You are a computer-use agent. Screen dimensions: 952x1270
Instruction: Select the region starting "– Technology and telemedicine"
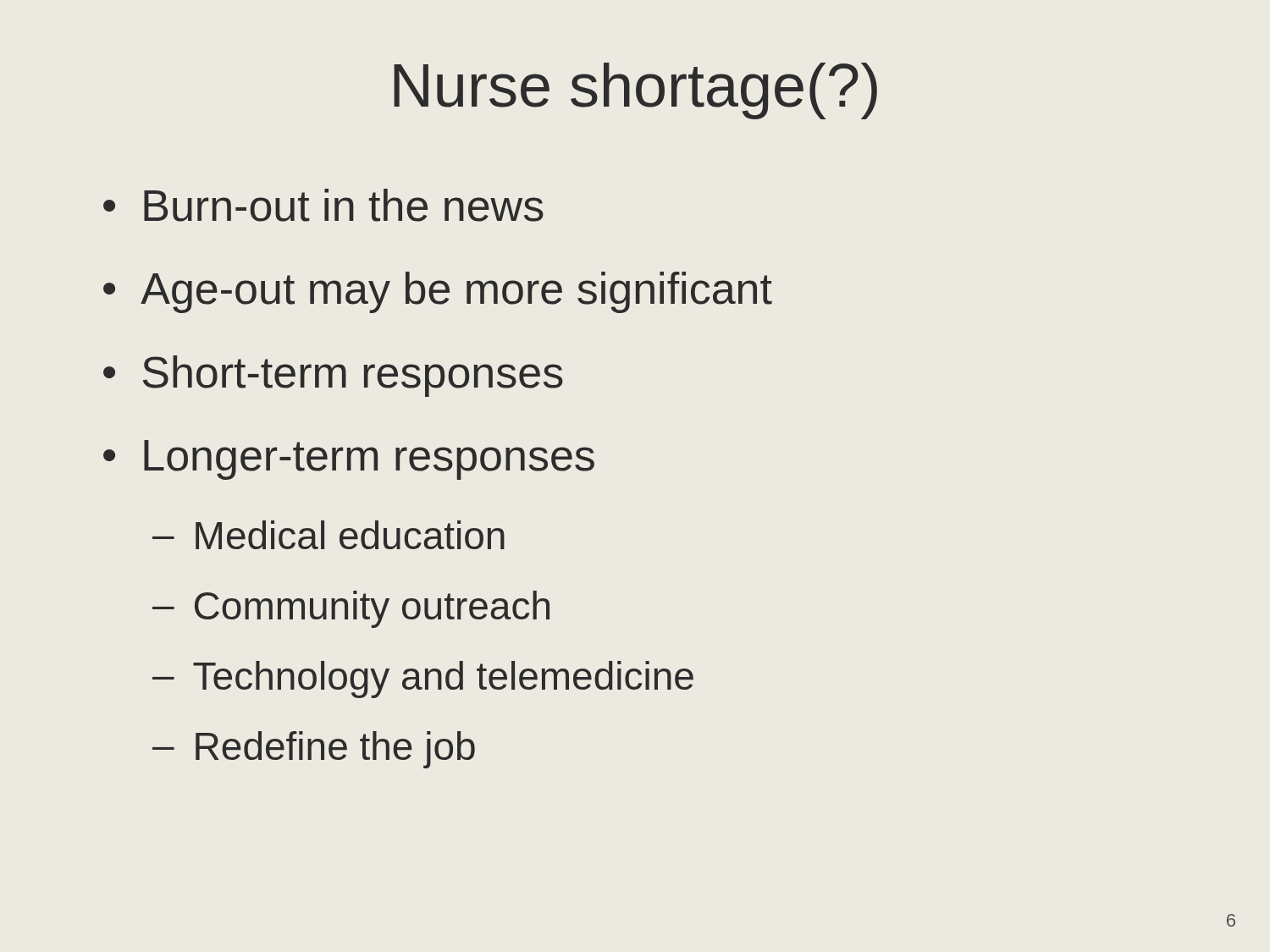tap(424, 677)
